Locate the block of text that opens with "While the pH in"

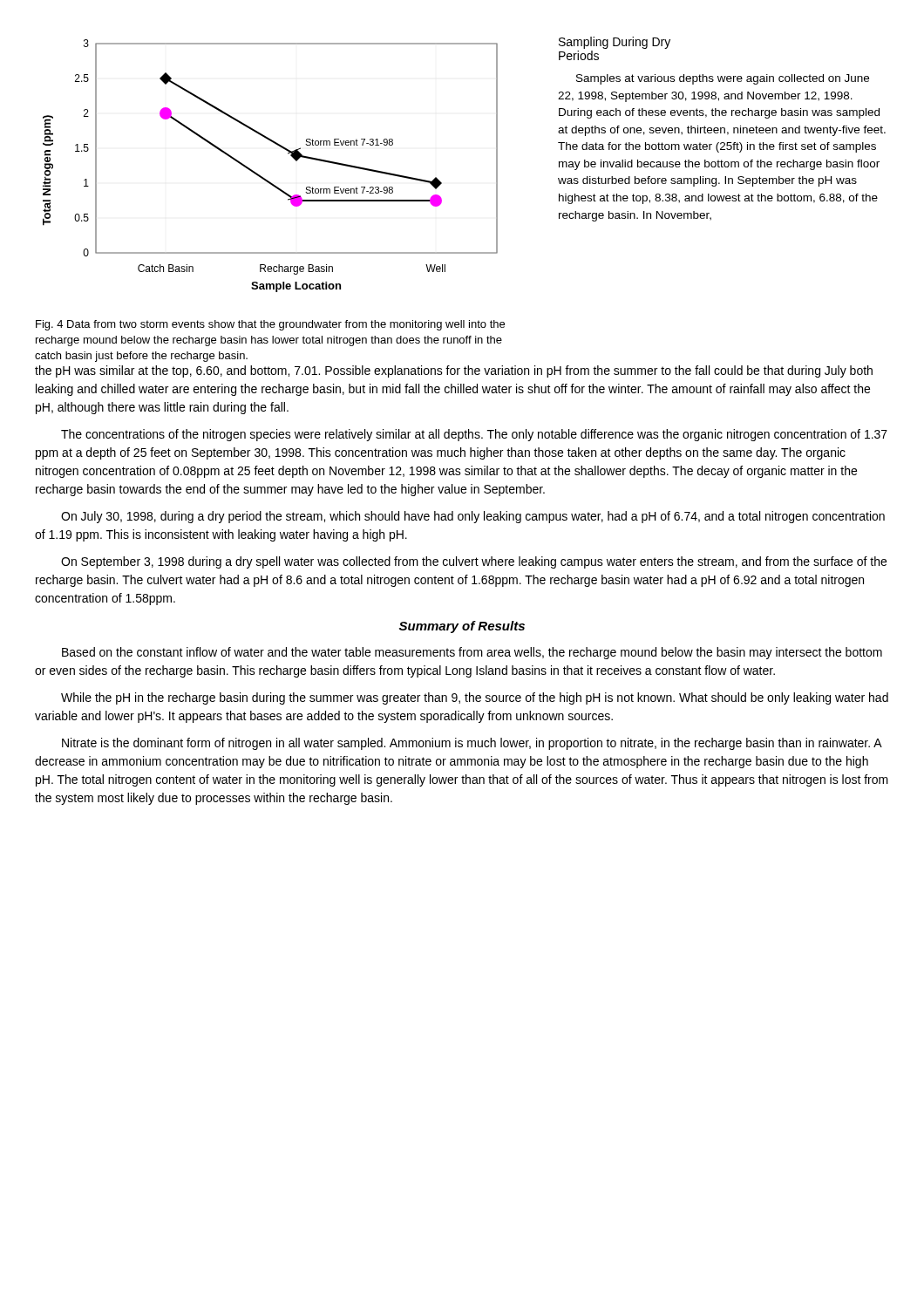[x=462, y=707]
